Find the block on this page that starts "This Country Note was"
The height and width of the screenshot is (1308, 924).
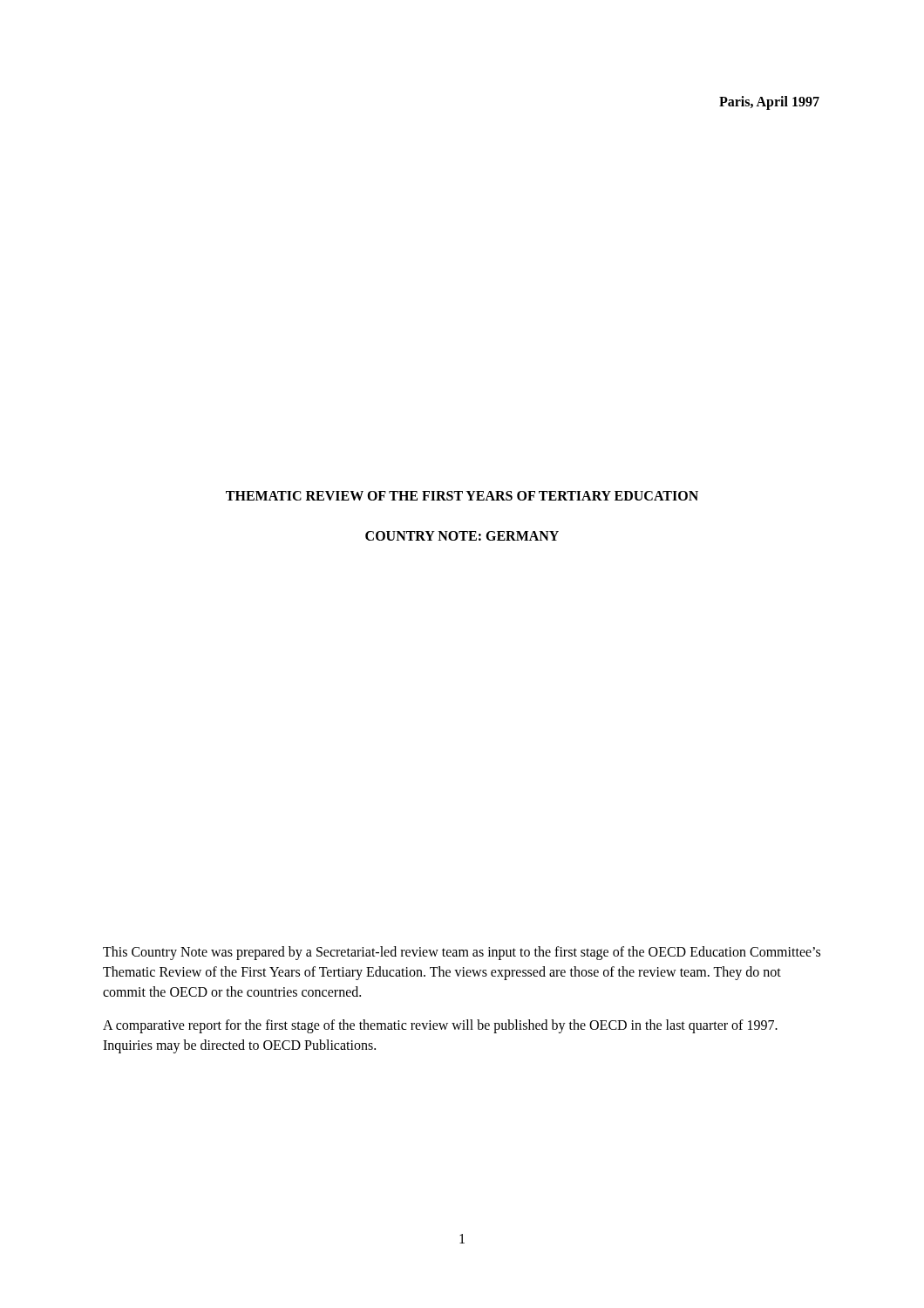[462, 972]
